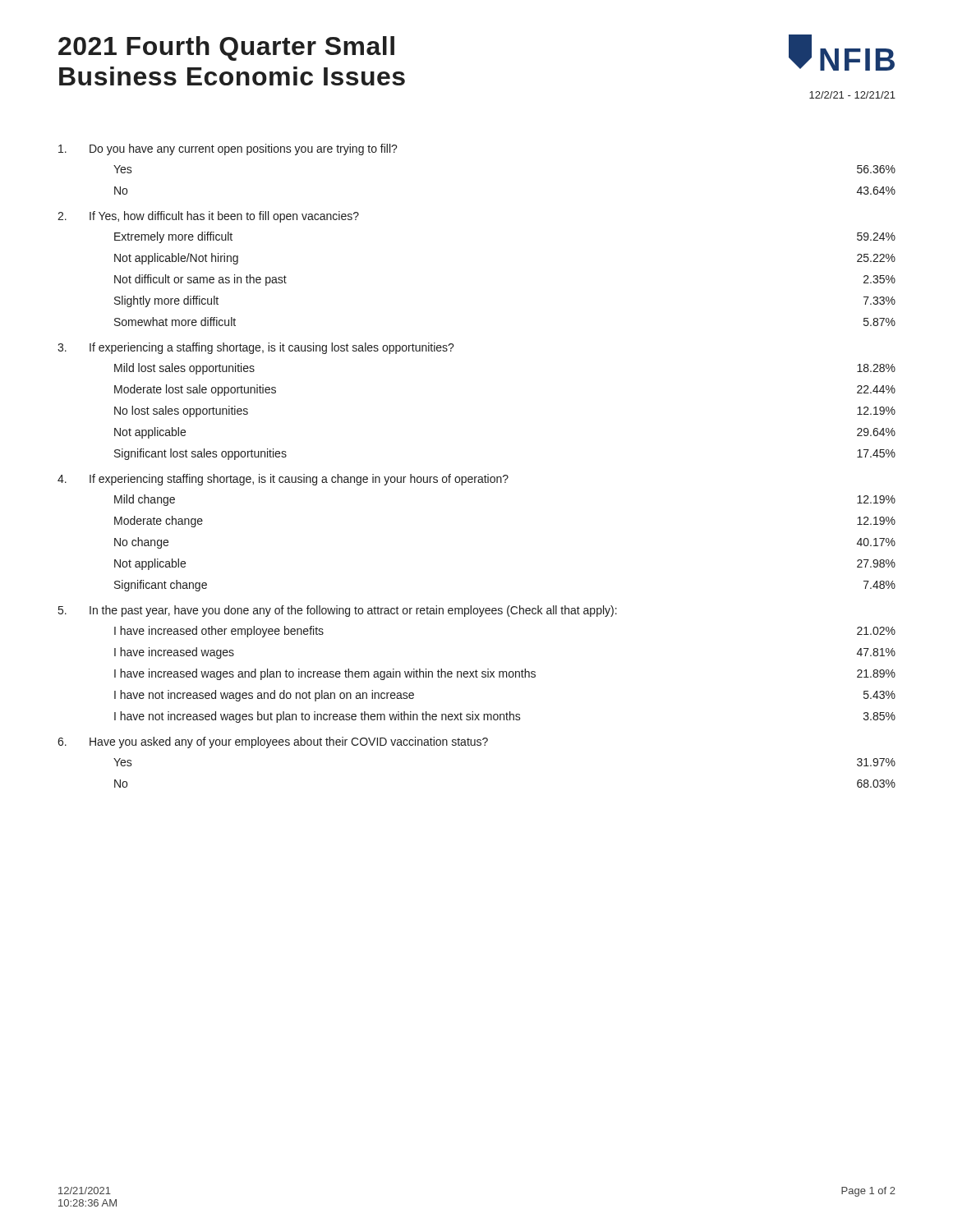Find "Moderate change 12.19%" on this page
The width and height of the screenshot is (953, 1232).
152,521
